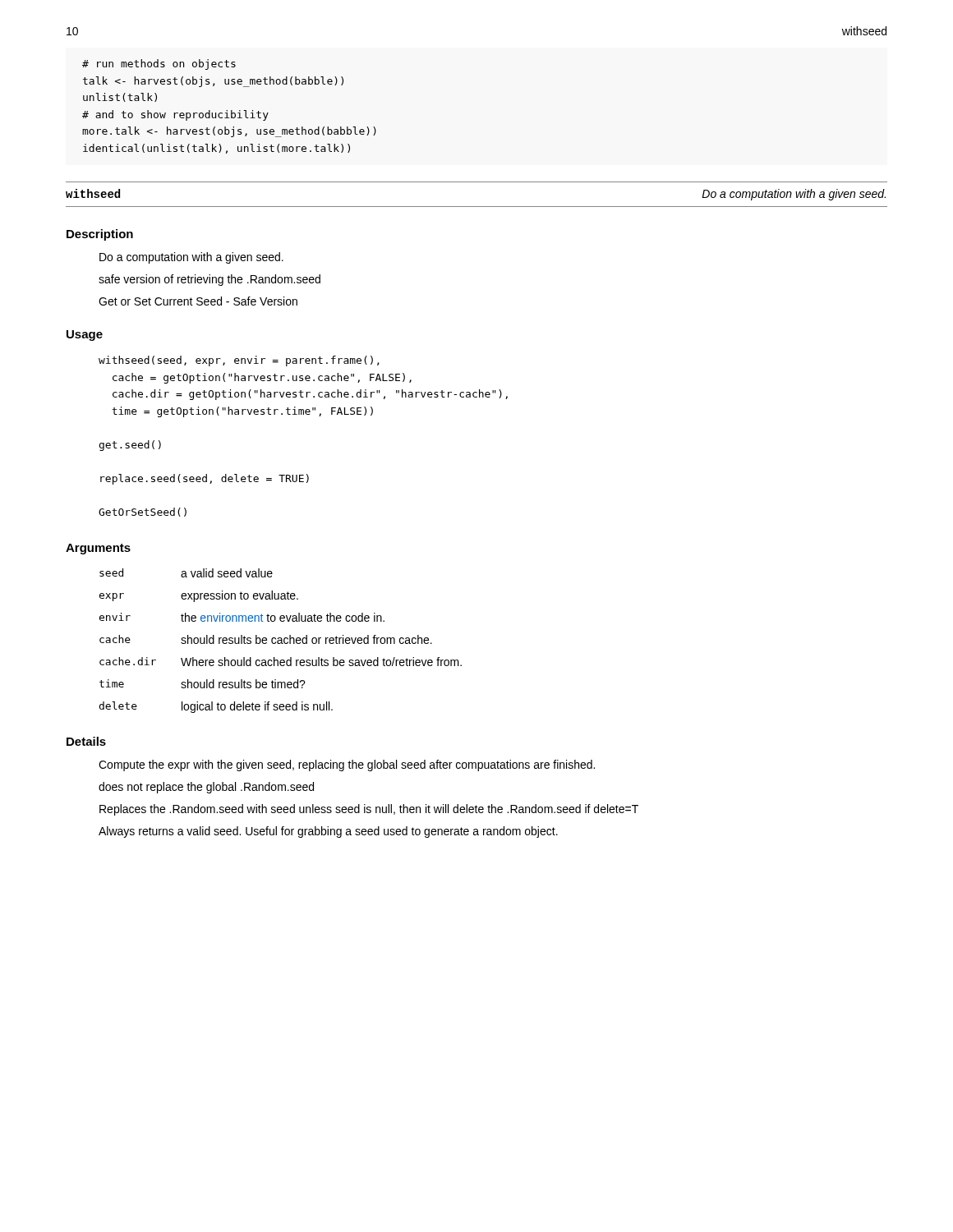This screenshot has width=953, height=1232.
Task: Locate the text block containing "Compute the expr with the given seed,"
Action: pos(347,765)
